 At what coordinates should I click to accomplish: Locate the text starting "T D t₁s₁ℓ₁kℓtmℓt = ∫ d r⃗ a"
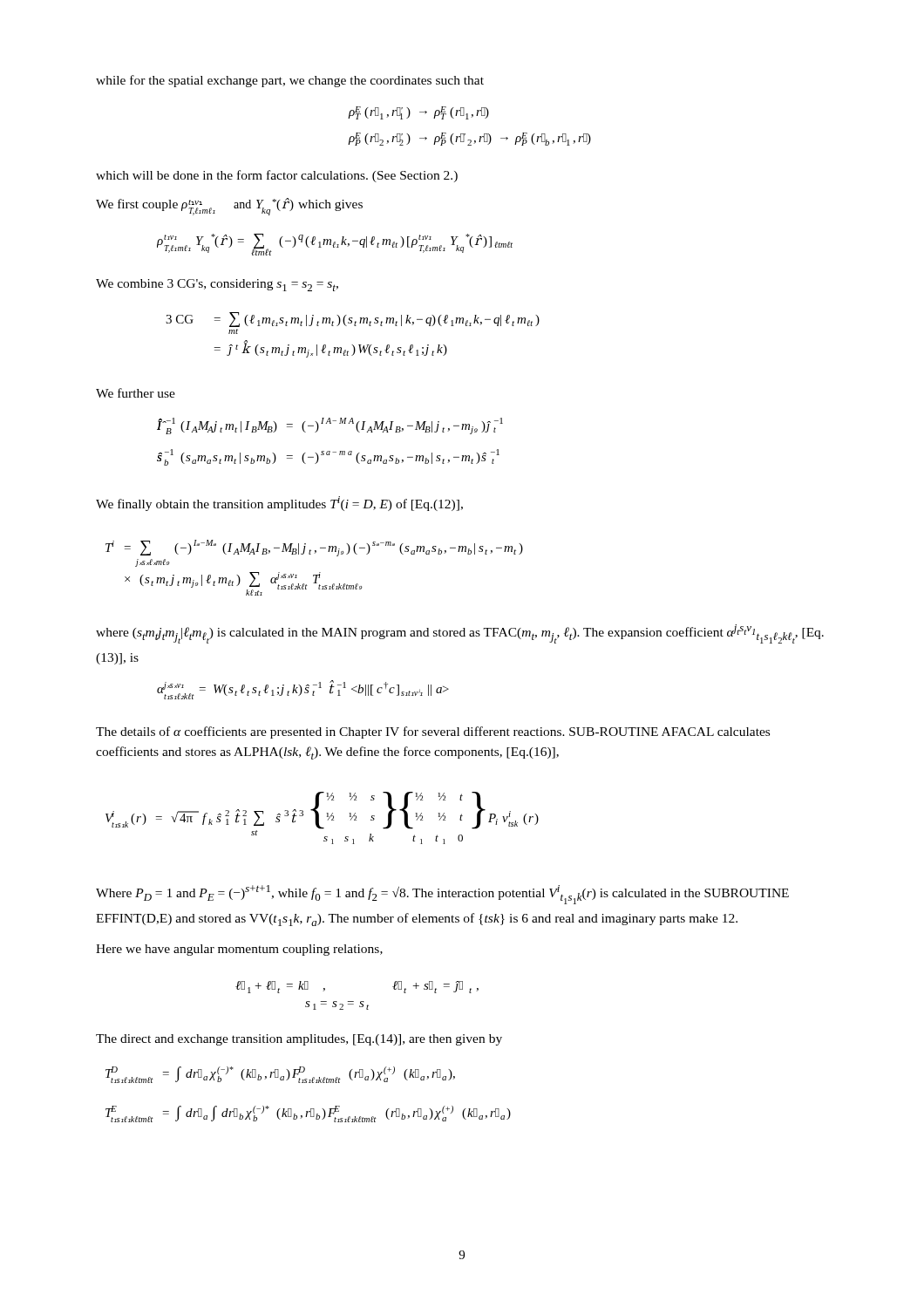280,1075
